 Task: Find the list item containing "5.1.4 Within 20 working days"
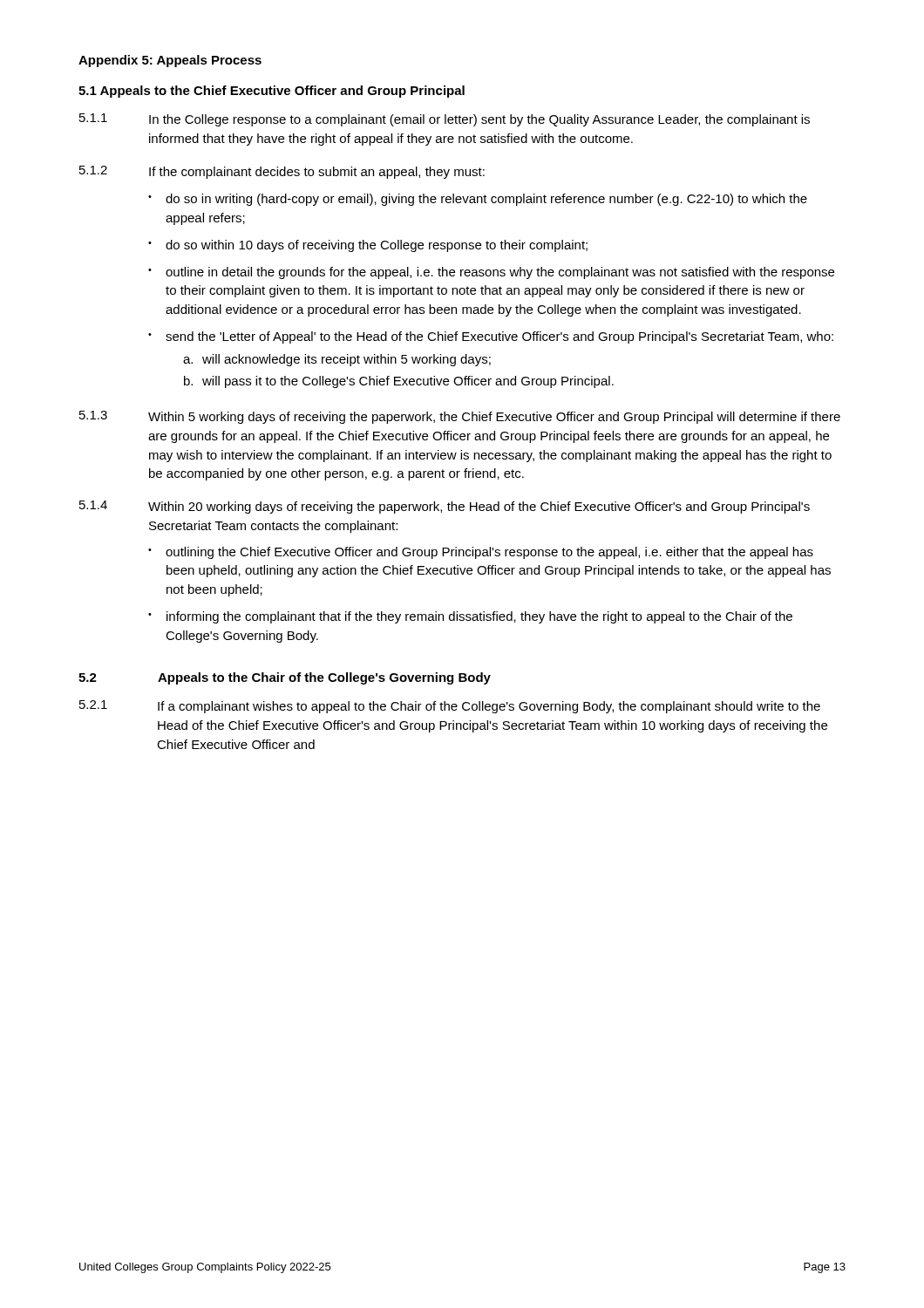tap(462, 575)
